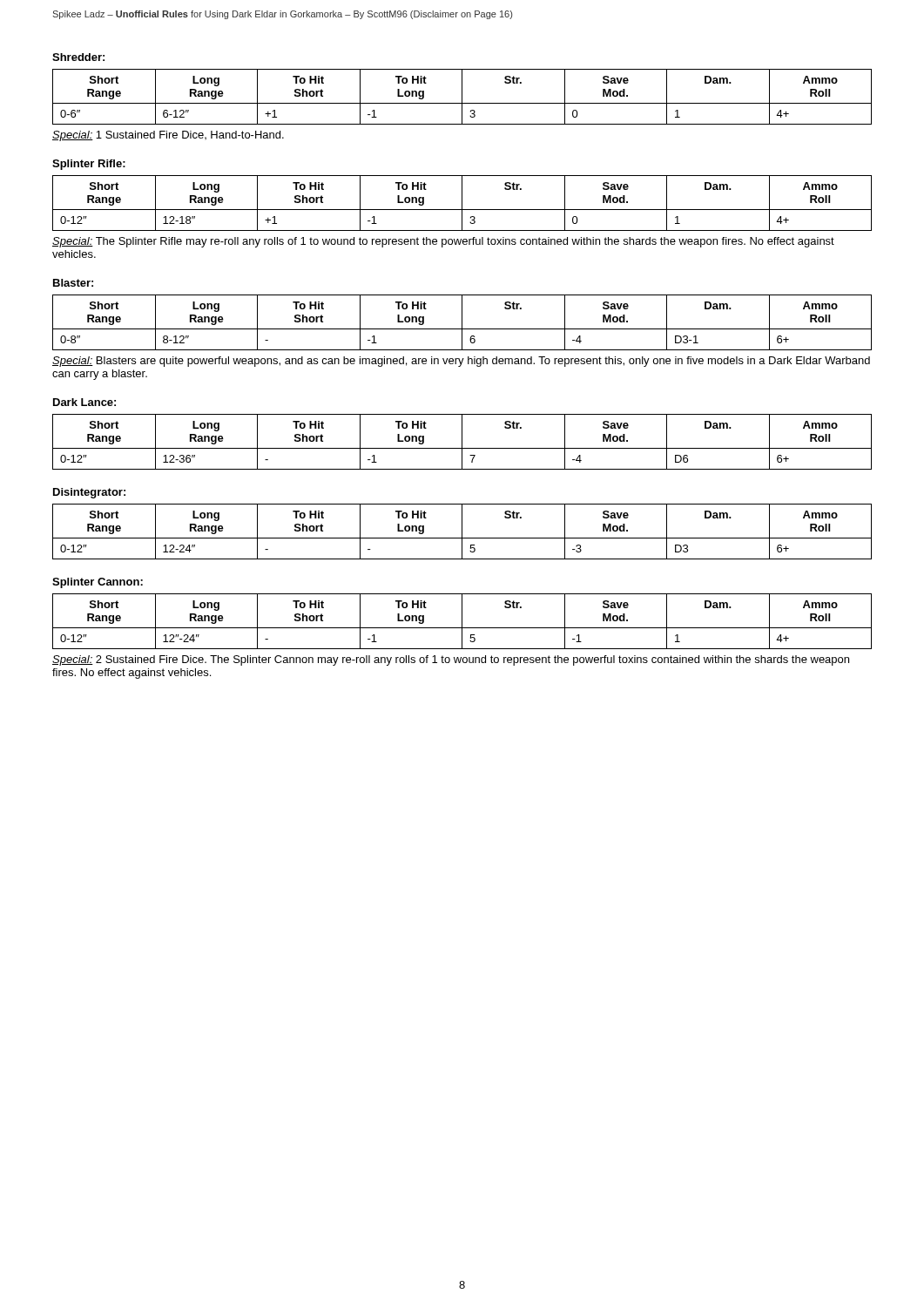The width and height of the screenshot is (924, 1307).
Task: Locate the section header that reads "Splinter Rifle:"
Action: 89,163
